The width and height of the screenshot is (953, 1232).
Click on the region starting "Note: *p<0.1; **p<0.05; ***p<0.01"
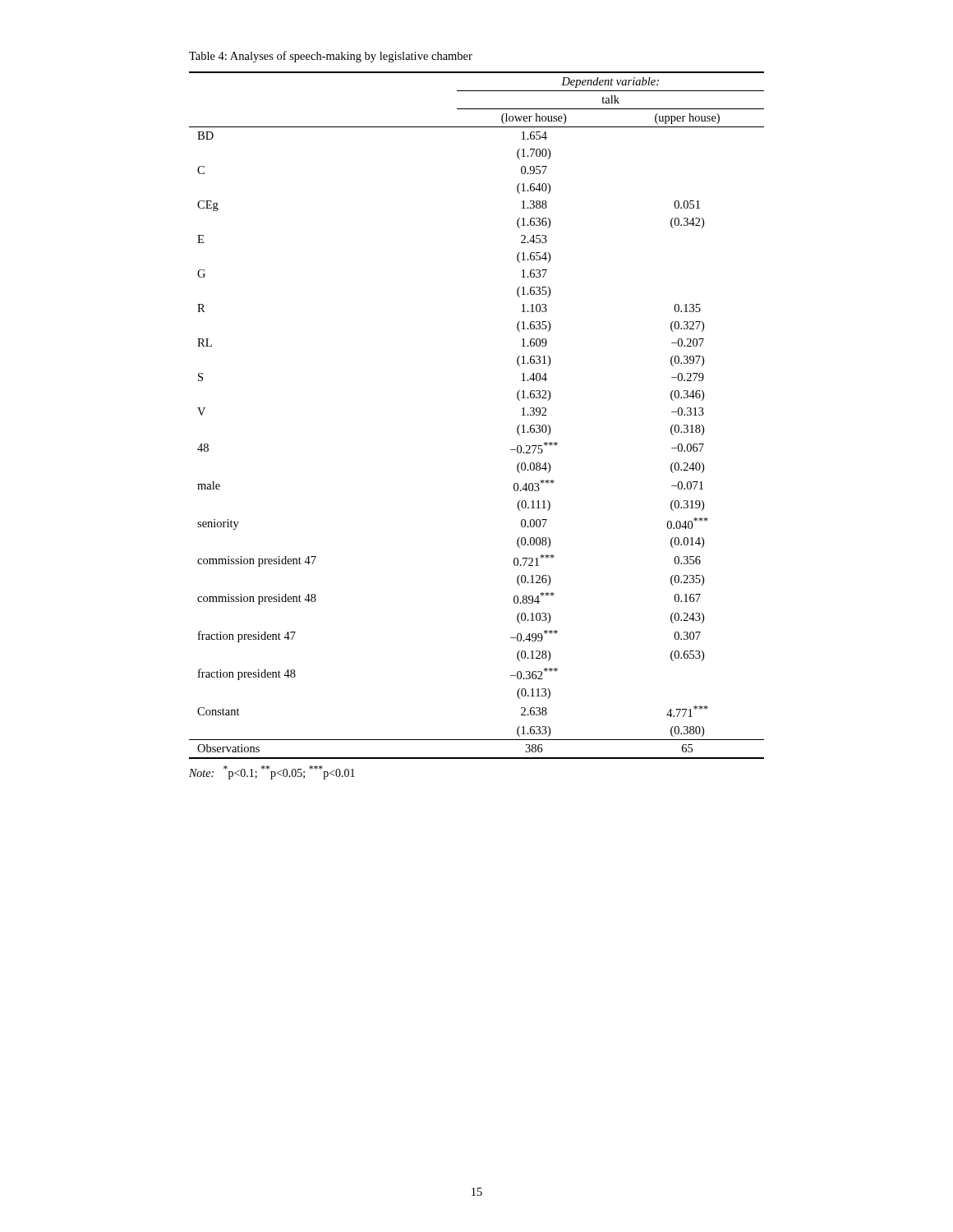click(272, 771)
